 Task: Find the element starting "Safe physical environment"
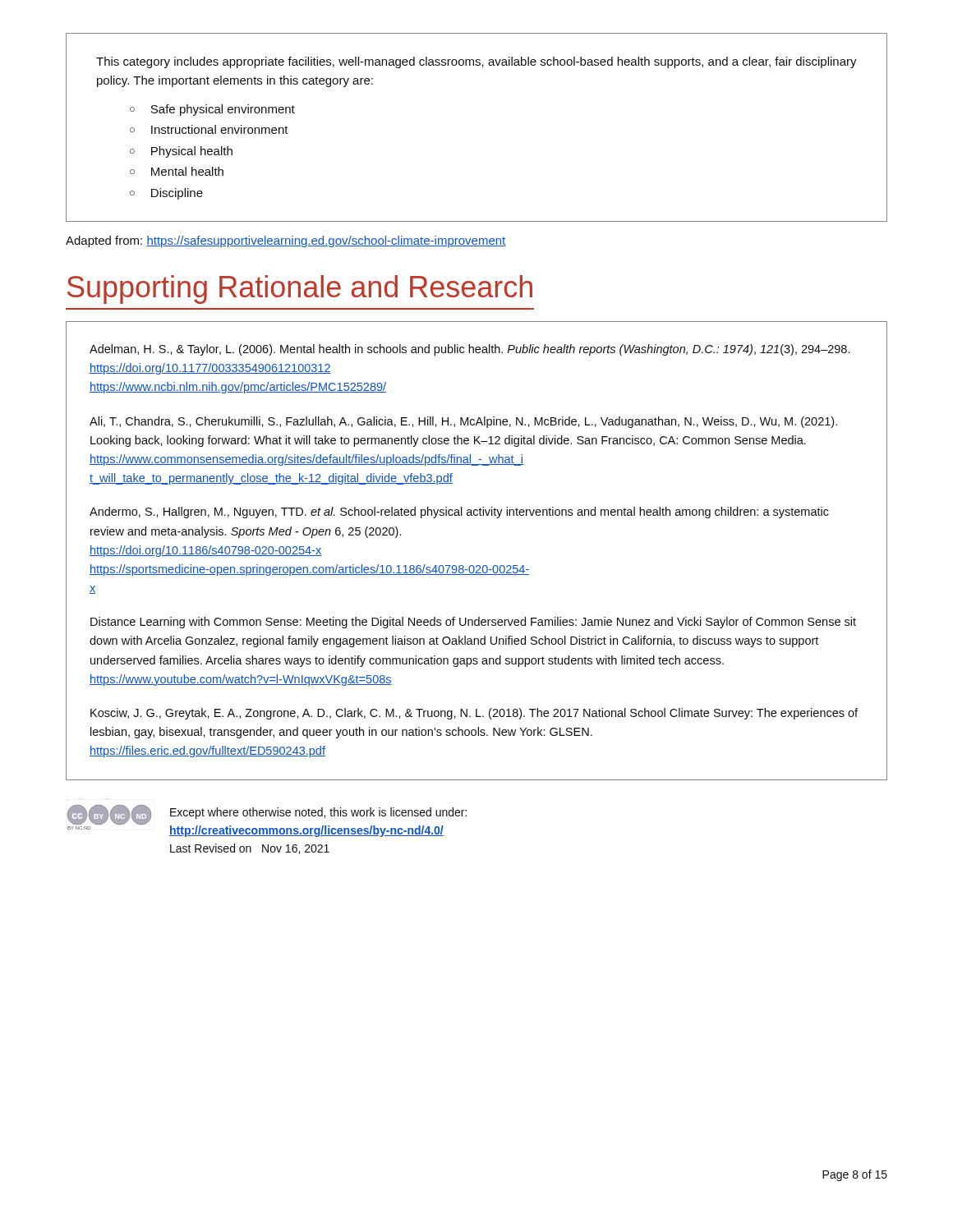pyautogui.click(x=222, y=108)
